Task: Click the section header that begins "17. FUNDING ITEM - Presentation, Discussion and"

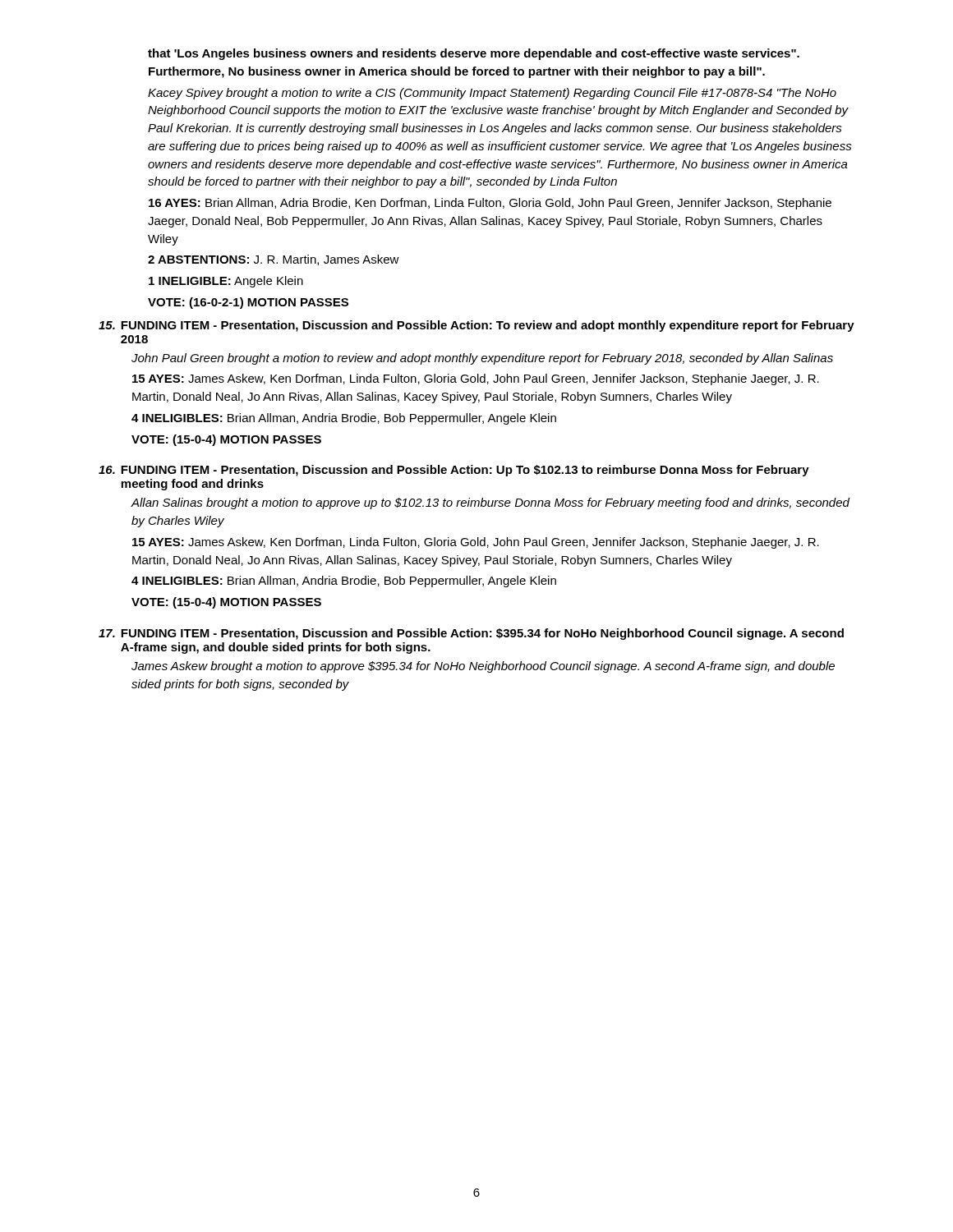Action: [476, 640]
